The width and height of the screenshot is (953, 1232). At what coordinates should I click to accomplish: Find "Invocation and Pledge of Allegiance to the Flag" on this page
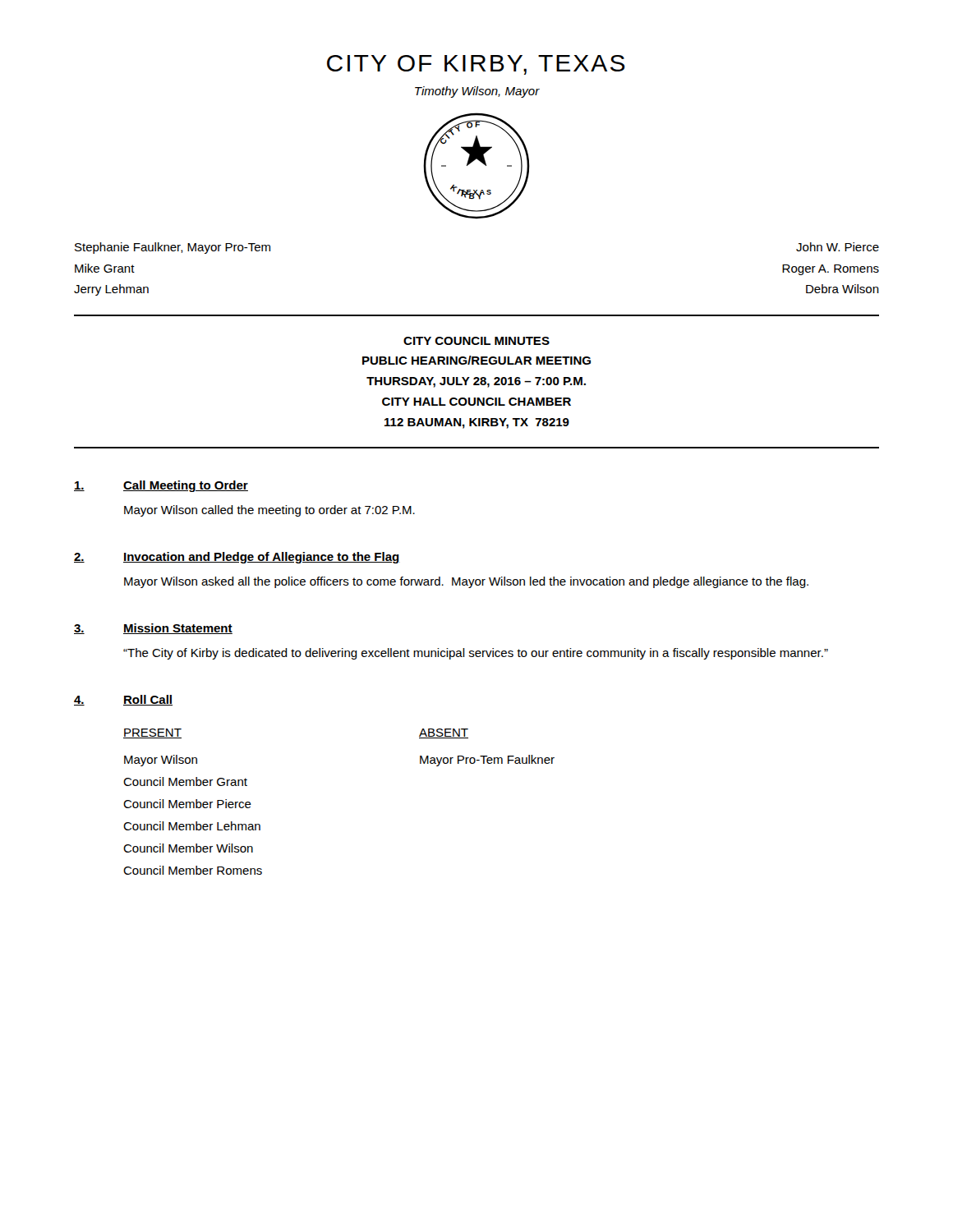coord(261,557)
